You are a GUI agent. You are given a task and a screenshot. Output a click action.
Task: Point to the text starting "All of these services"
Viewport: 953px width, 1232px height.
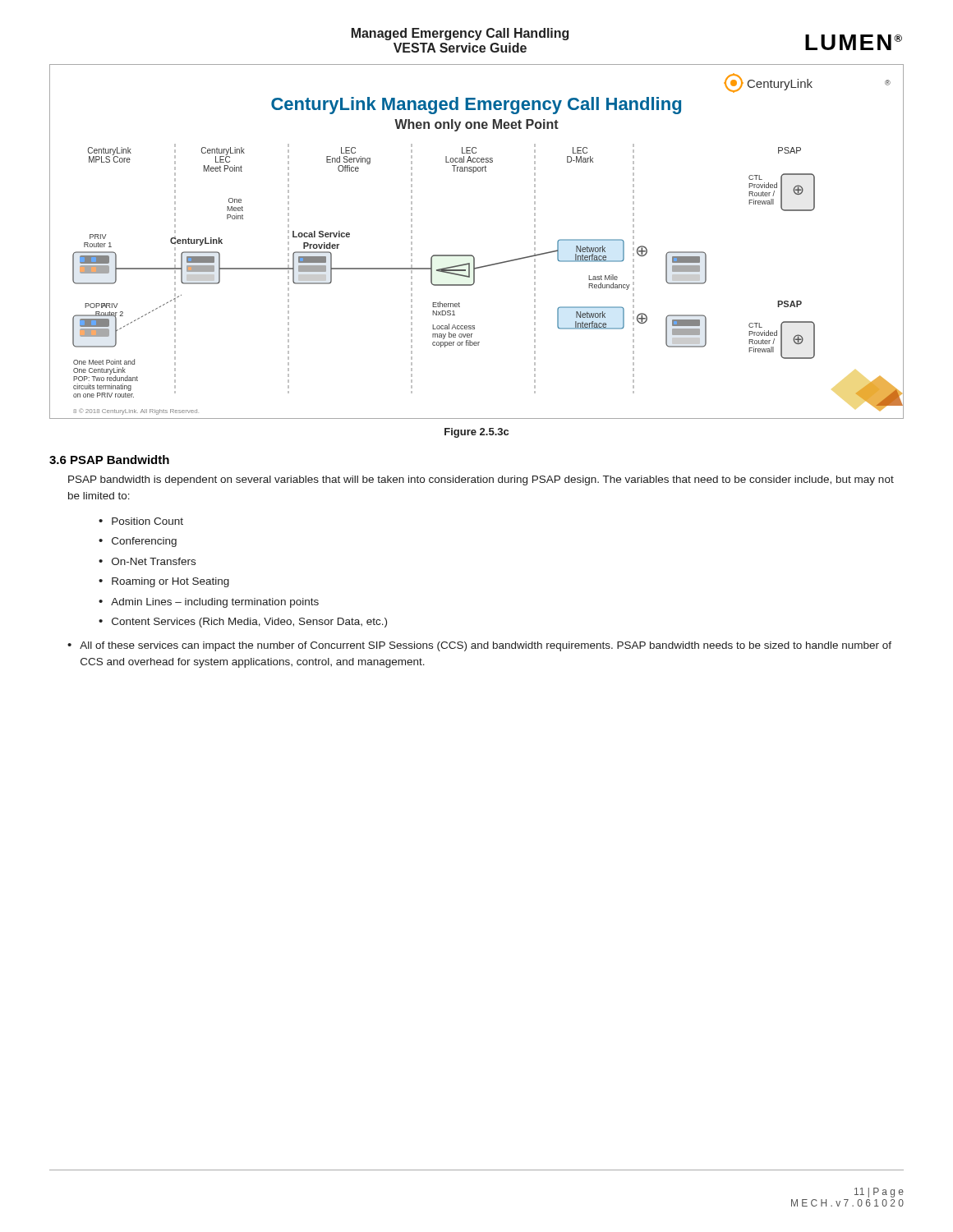point(486,653)
